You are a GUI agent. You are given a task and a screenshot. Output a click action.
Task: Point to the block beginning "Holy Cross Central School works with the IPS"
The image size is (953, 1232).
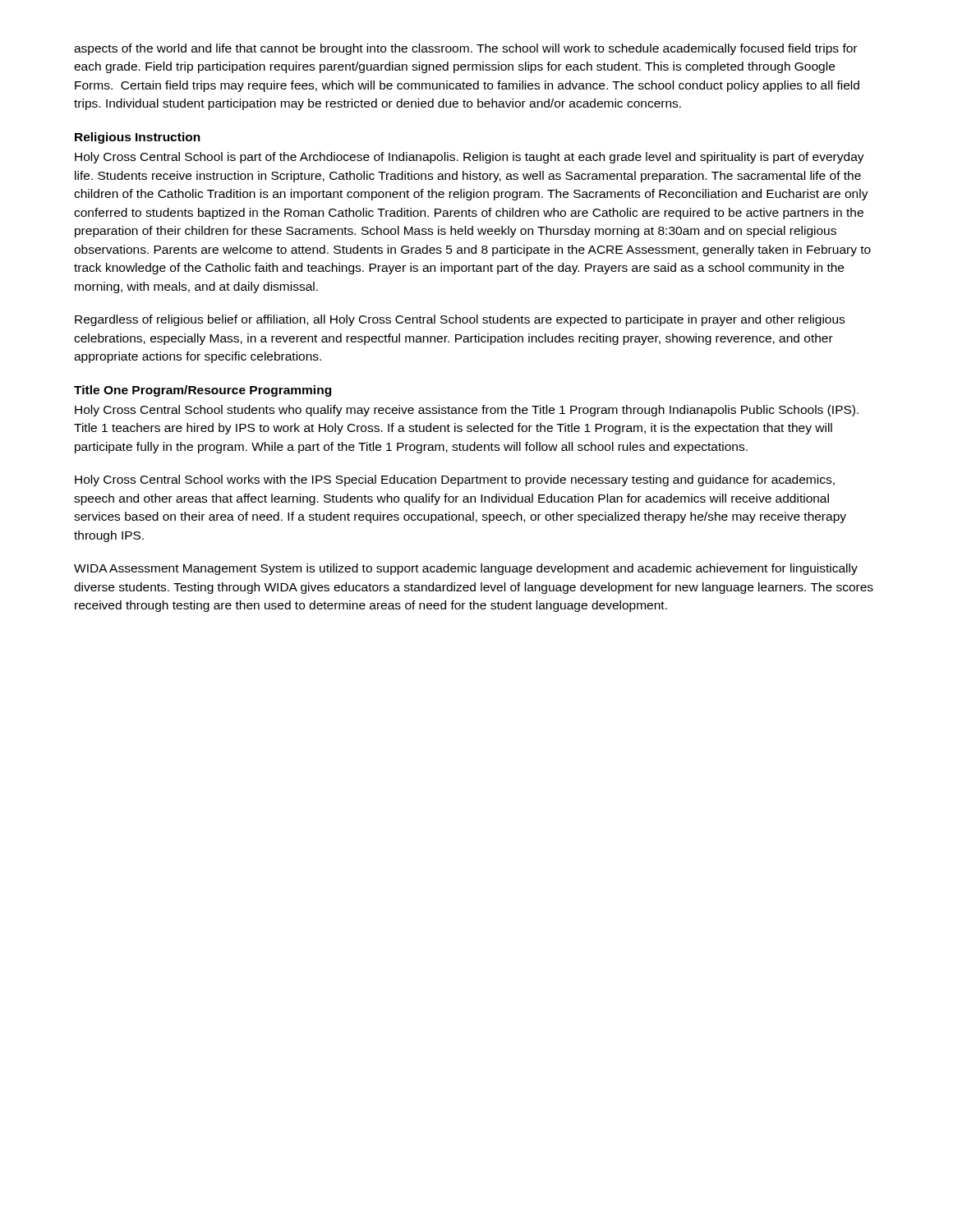click(460, 507)
